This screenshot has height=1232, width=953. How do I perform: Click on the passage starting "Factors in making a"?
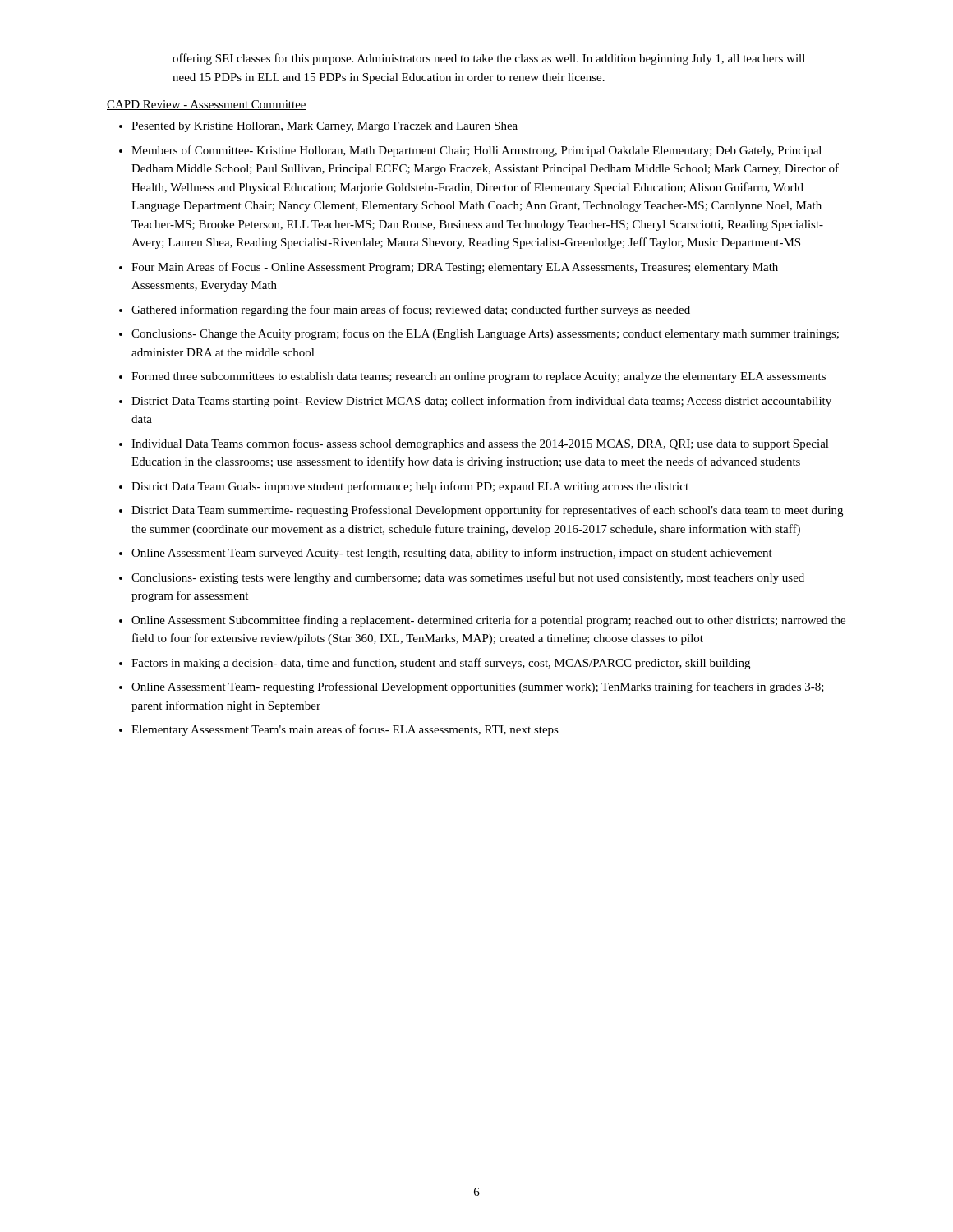coord(441,662)
